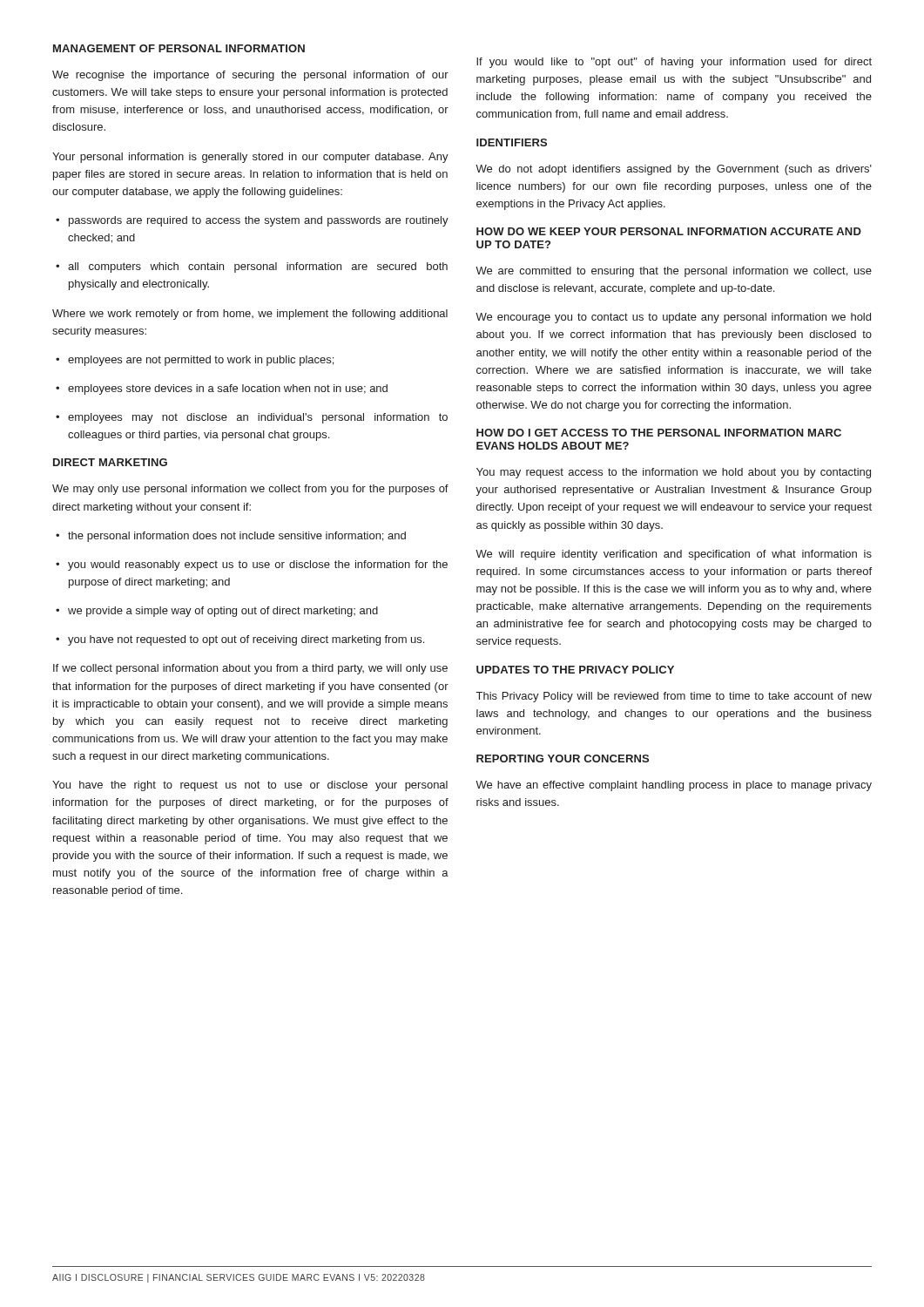Click the passage that begins "You may request access"
The height and width of the screenshot is (1307, 924).
[x=674, y=499]
